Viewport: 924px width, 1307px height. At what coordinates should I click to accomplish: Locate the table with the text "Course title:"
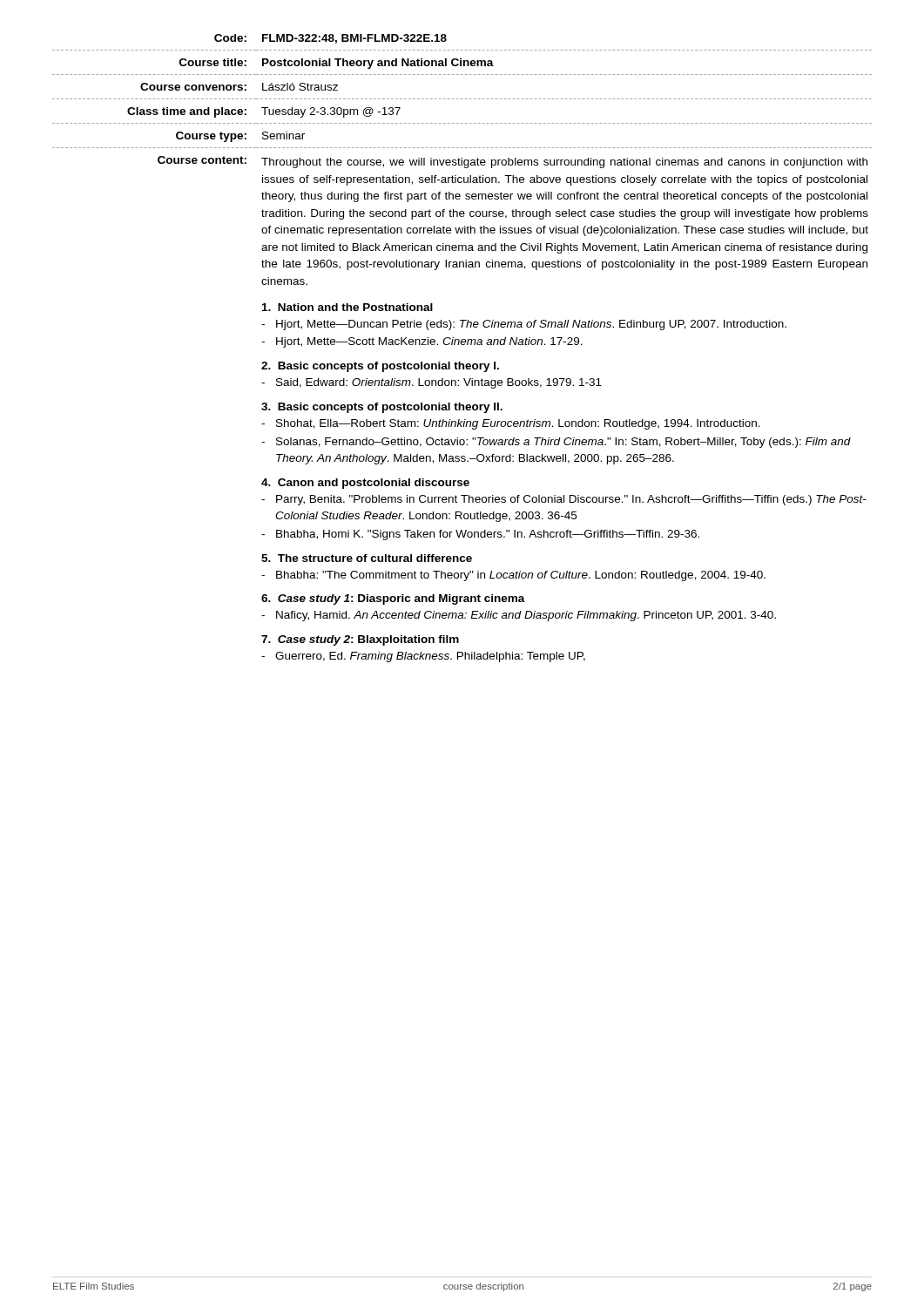[462, 353]
